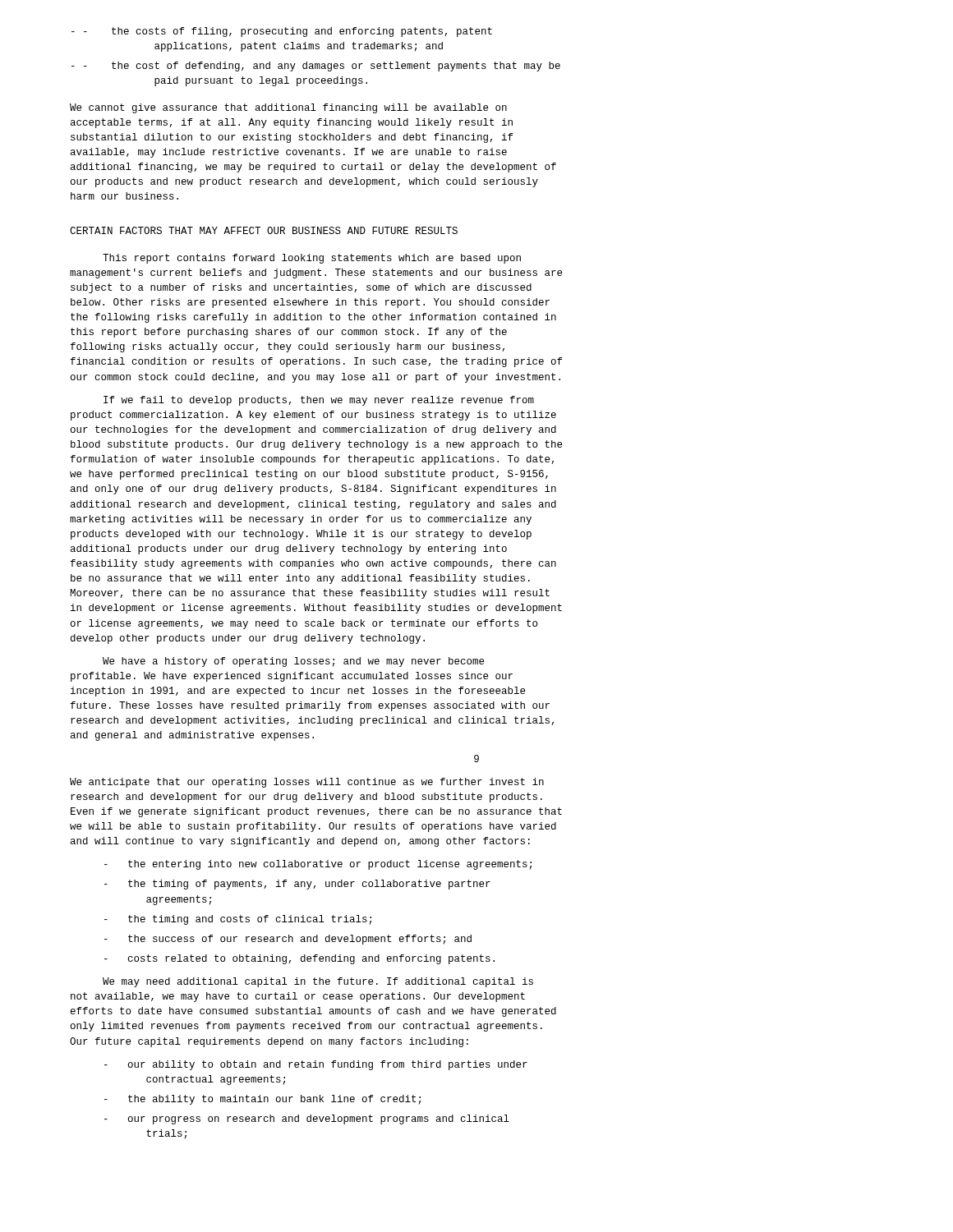Locate the section header that says "CERTAIN FACTORS THAT MAY"

[264, 232]
